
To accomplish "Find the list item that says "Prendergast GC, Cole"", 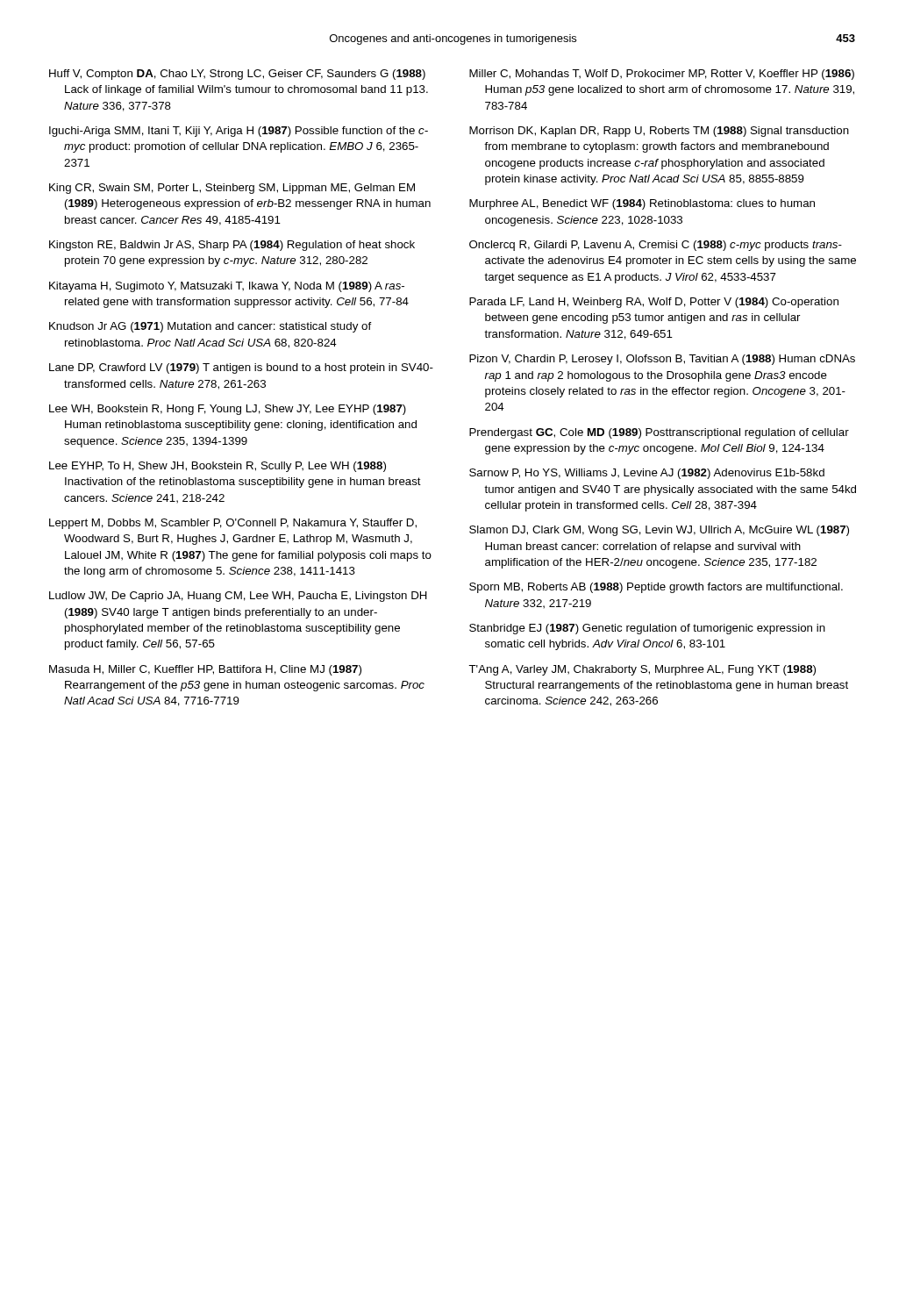I will tap(659, 440).
